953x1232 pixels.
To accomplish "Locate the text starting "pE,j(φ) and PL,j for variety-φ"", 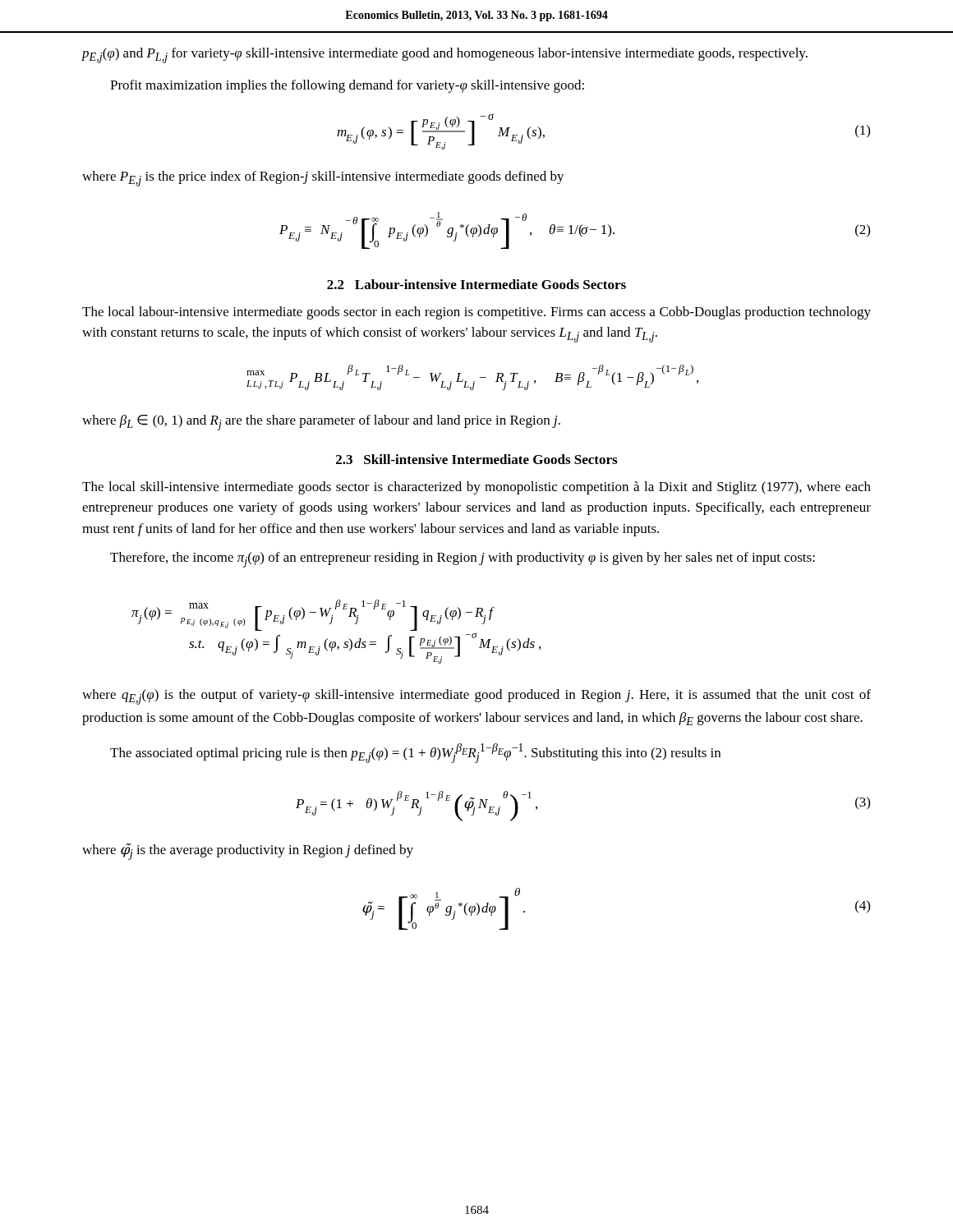I will pyautogui.click(x=445, y=54).
